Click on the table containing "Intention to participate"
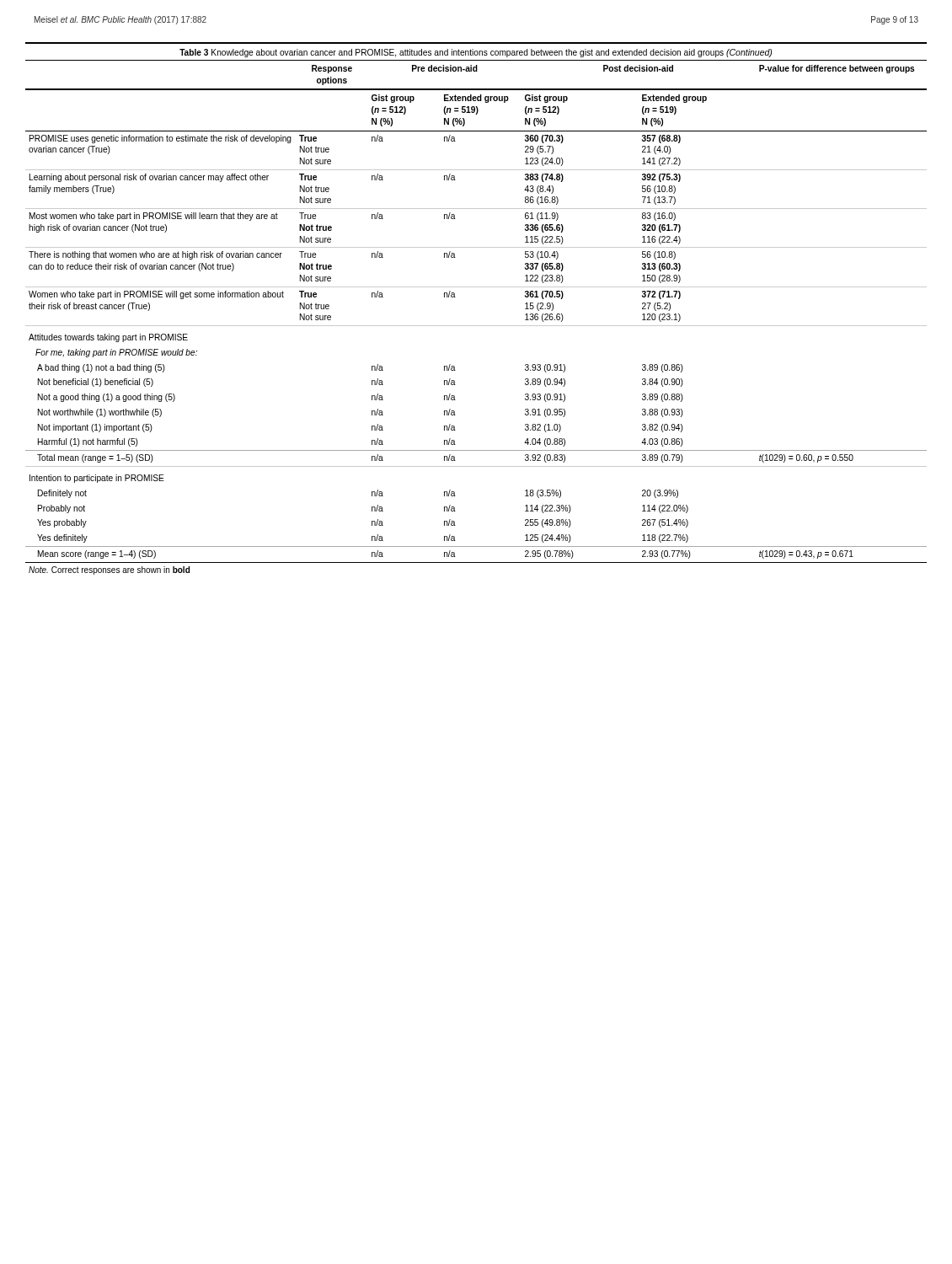The width and height of the screenshot is (952, 1264). click(476, 640)
